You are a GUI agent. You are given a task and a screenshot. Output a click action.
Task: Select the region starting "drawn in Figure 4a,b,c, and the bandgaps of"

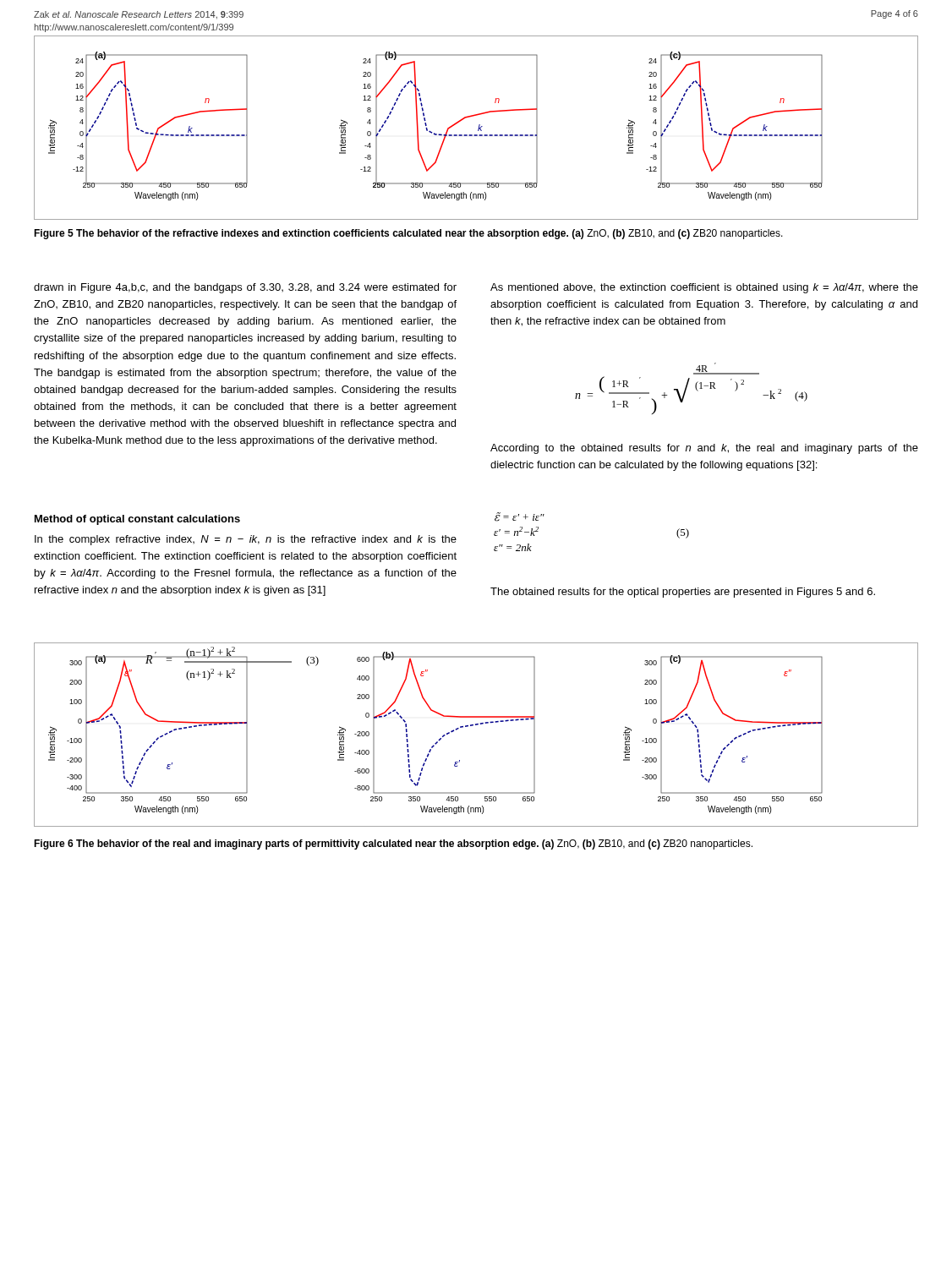(245, 364)
